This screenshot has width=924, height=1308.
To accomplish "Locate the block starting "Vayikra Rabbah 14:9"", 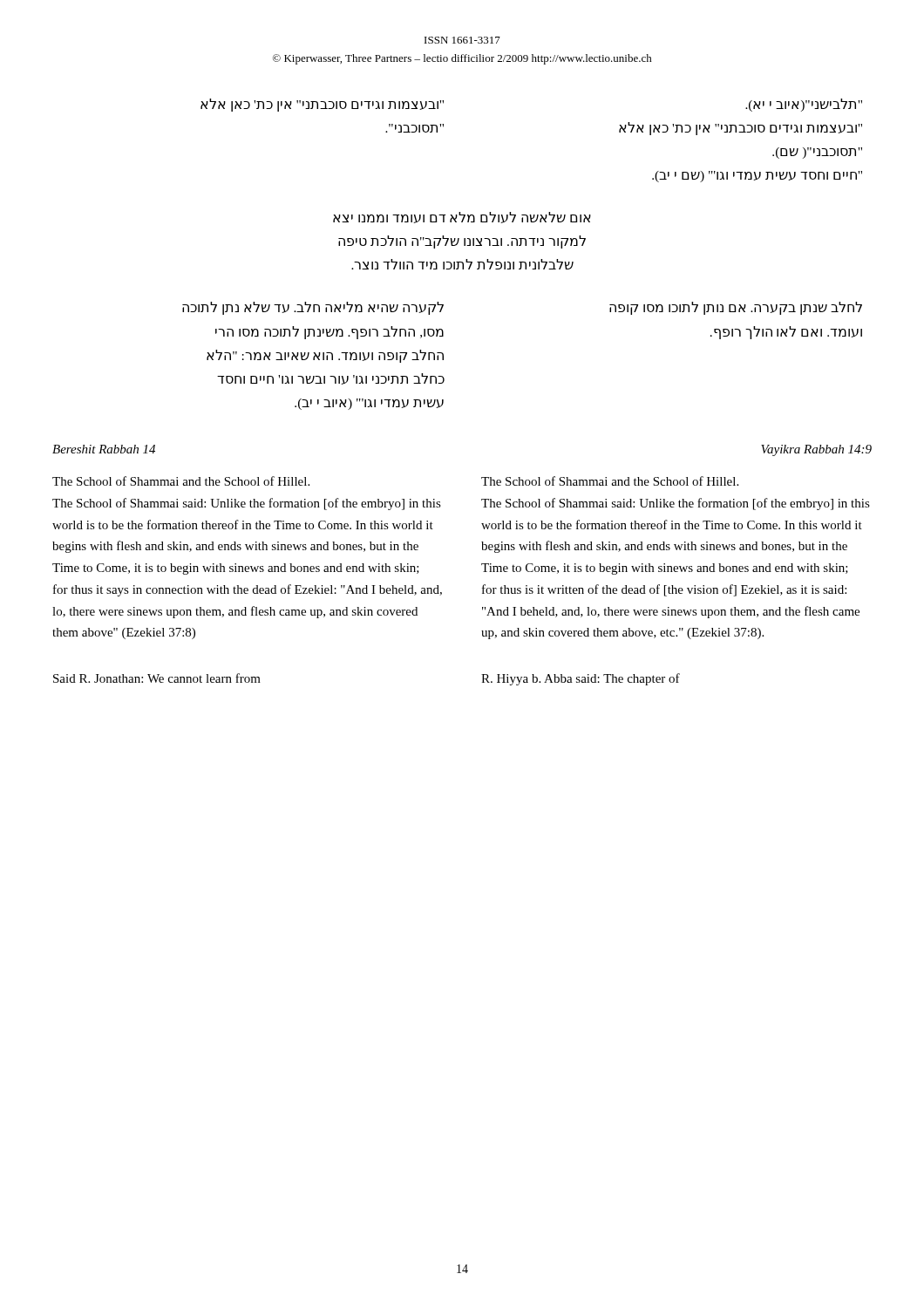I will [x=816, y=449].
